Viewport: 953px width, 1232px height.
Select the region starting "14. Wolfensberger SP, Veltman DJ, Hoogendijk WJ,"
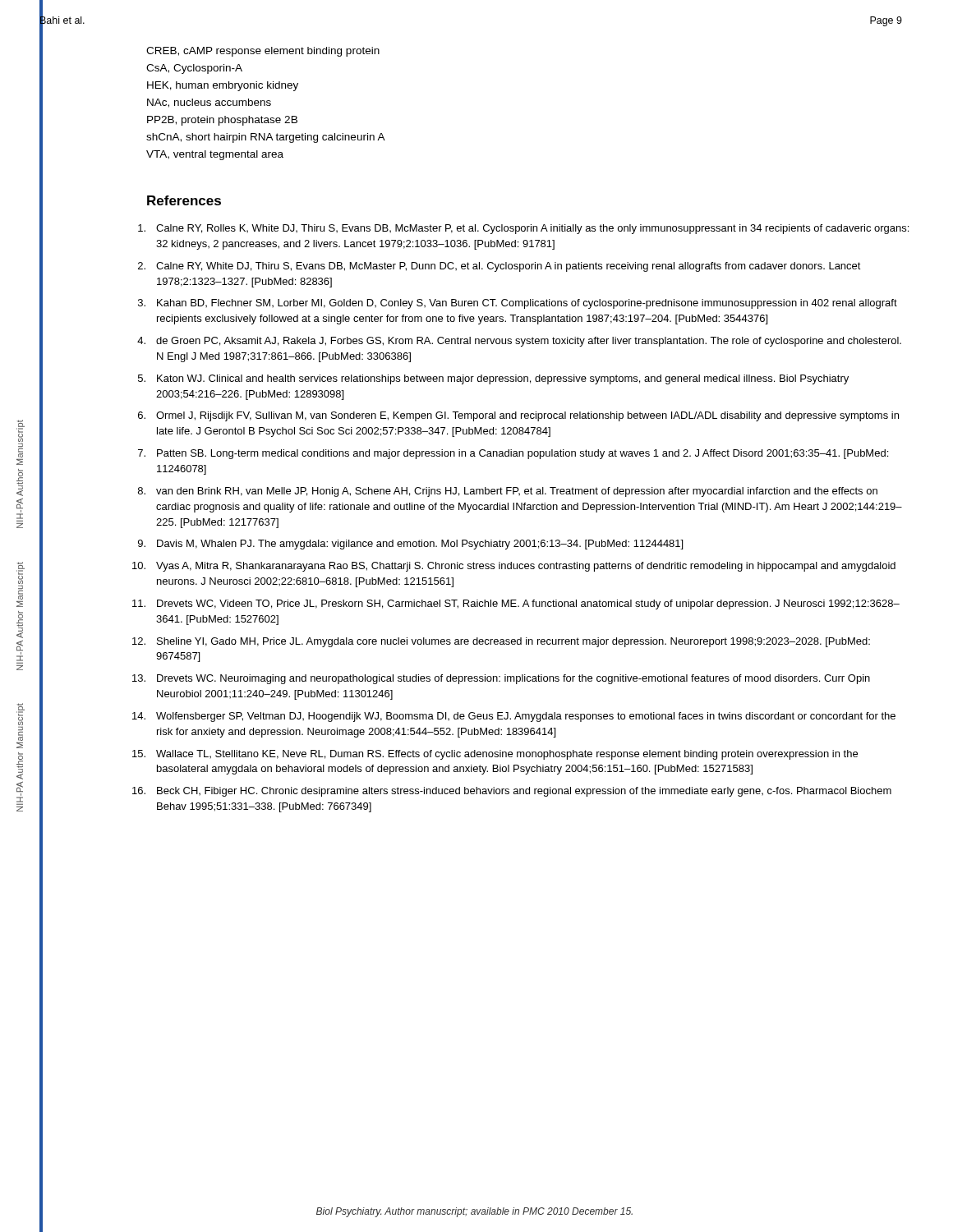(475, 724)
